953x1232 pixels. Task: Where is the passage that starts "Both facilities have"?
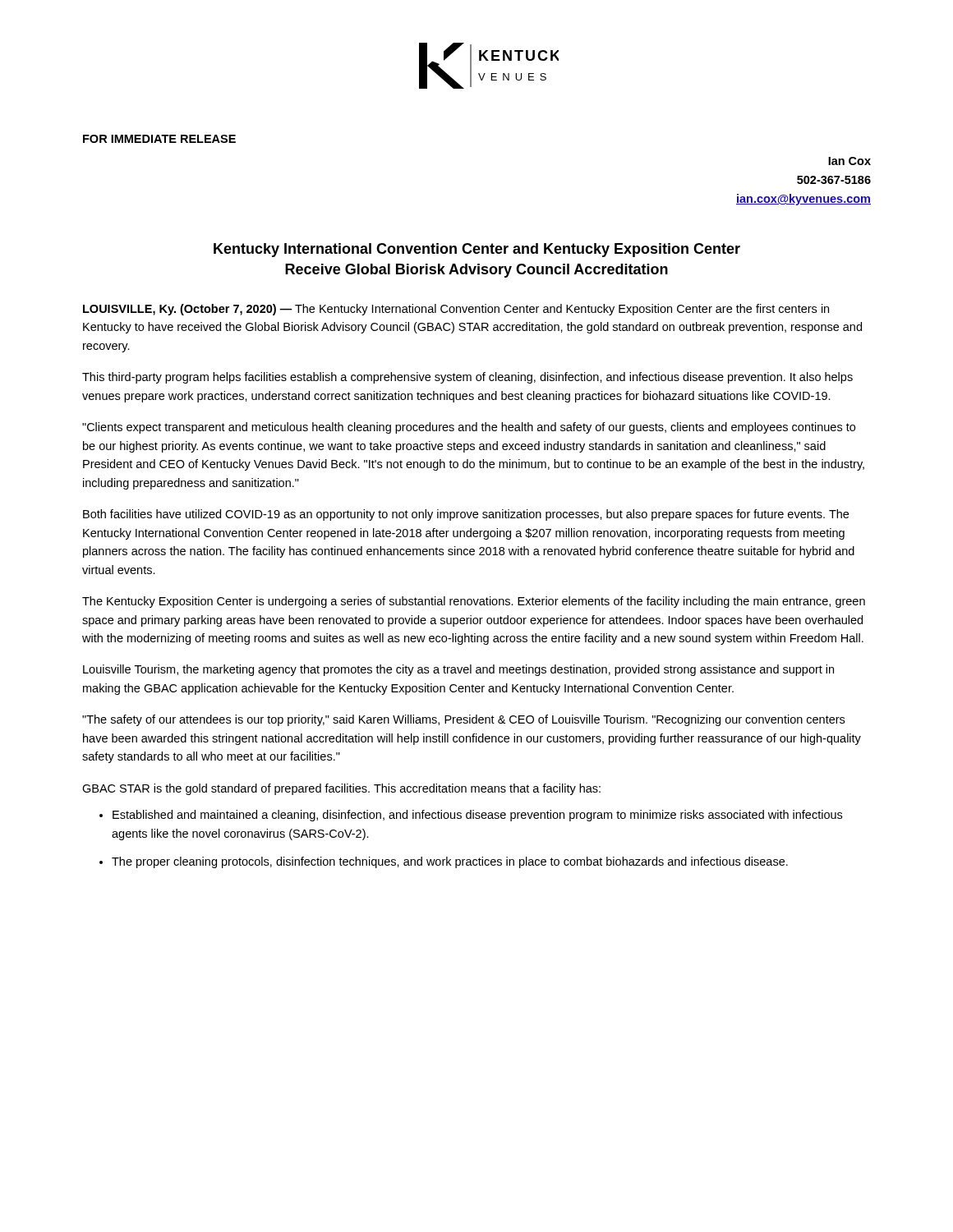click(x=468, y=542)
